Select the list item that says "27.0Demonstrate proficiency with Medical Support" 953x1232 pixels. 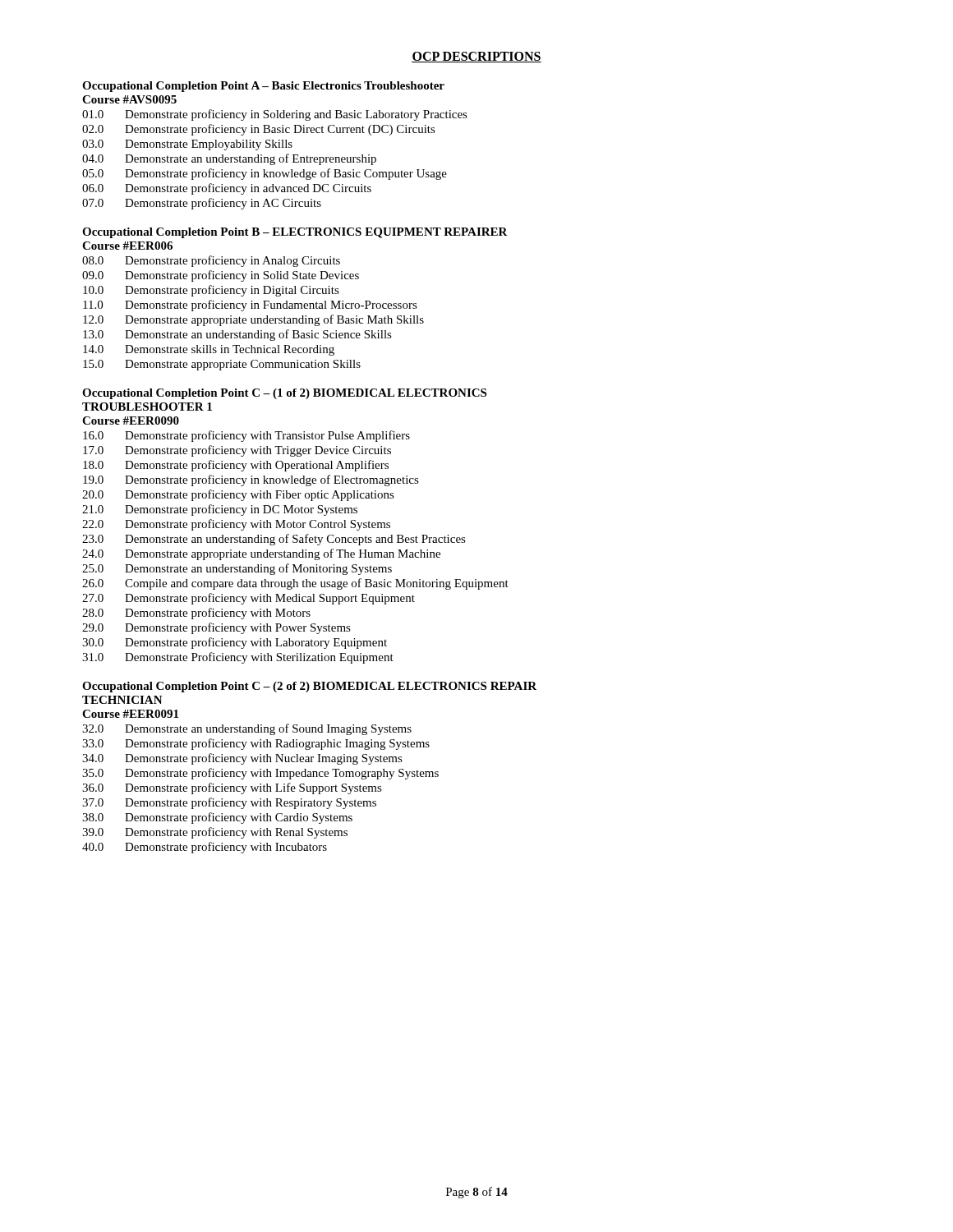[x=476, y=598]
